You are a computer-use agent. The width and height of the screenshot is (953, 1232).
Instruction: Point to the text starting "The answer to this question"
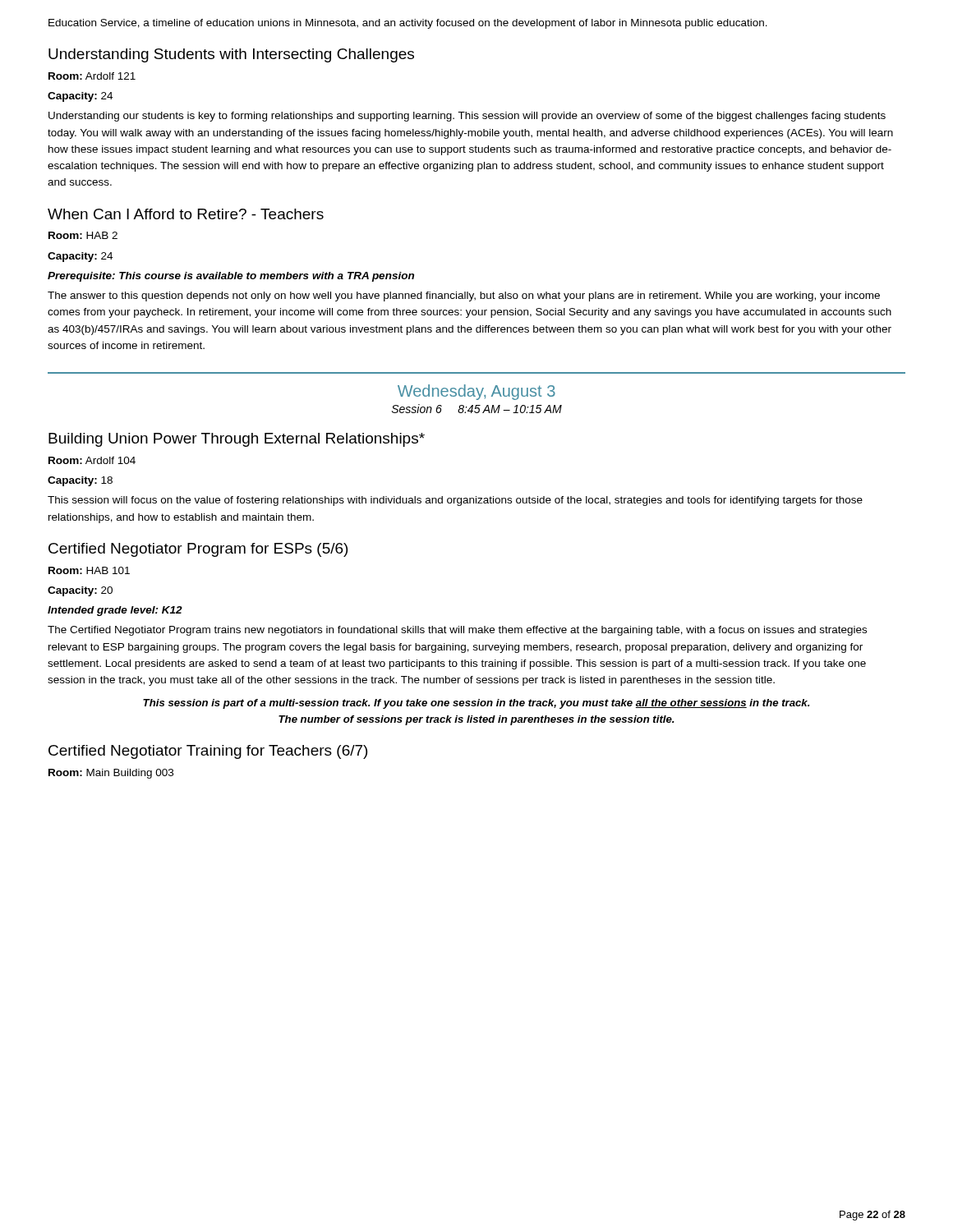(470, 320)
